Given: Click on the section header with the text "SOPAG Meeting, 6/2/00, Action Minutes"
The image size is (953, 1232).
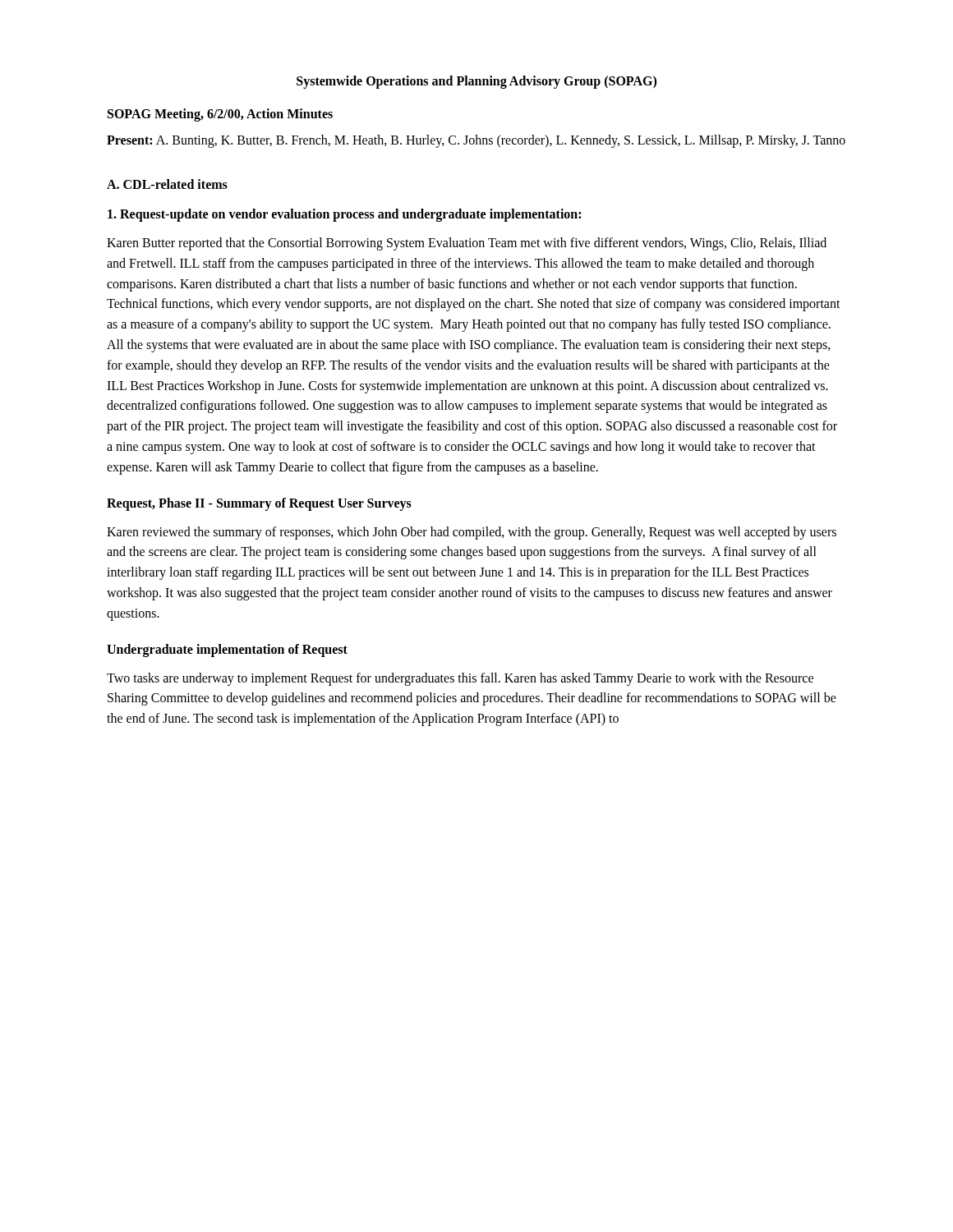Looking at the screenshot, I should point(220,114).
